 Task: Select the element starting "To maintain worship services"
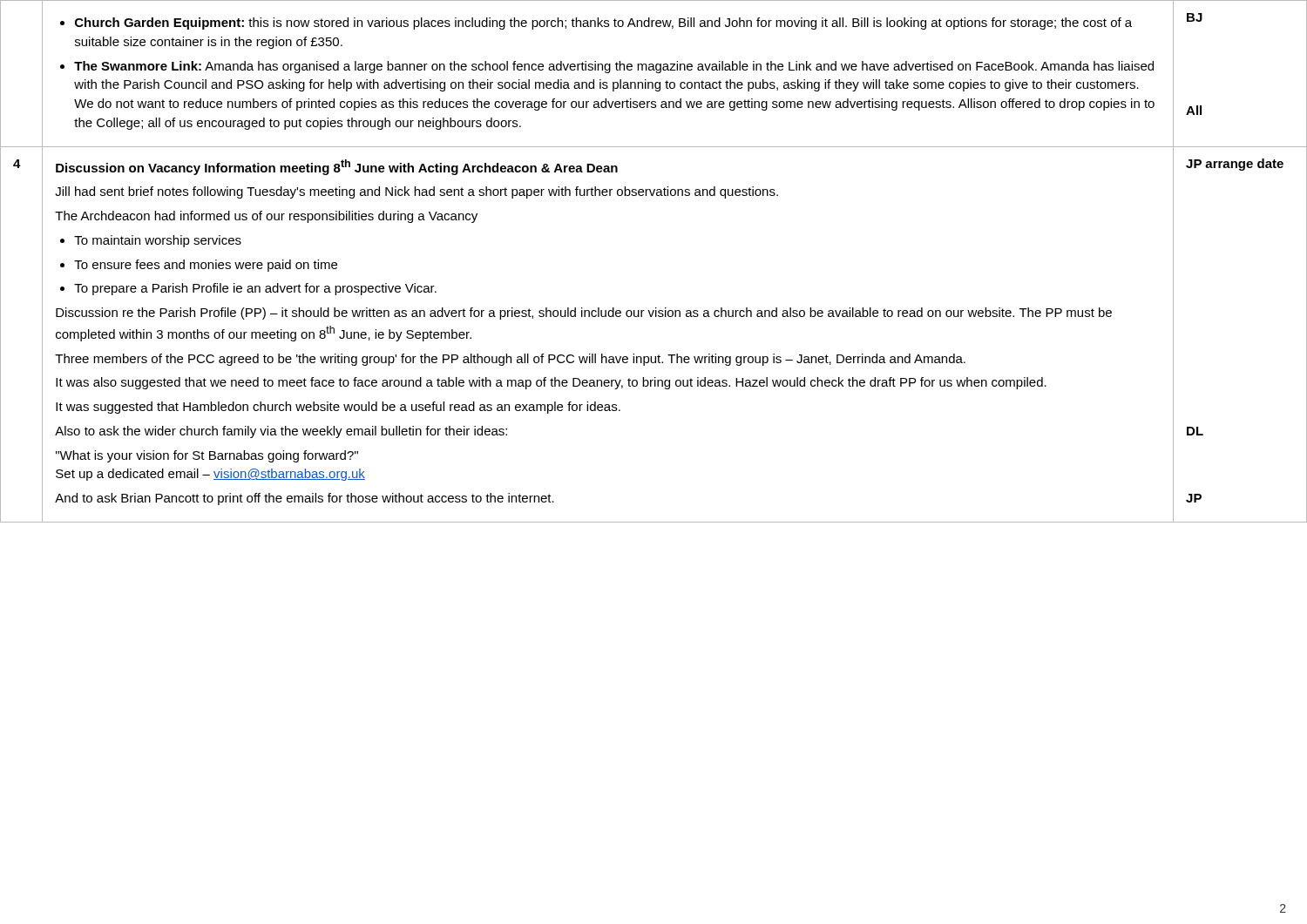[158, 240]
